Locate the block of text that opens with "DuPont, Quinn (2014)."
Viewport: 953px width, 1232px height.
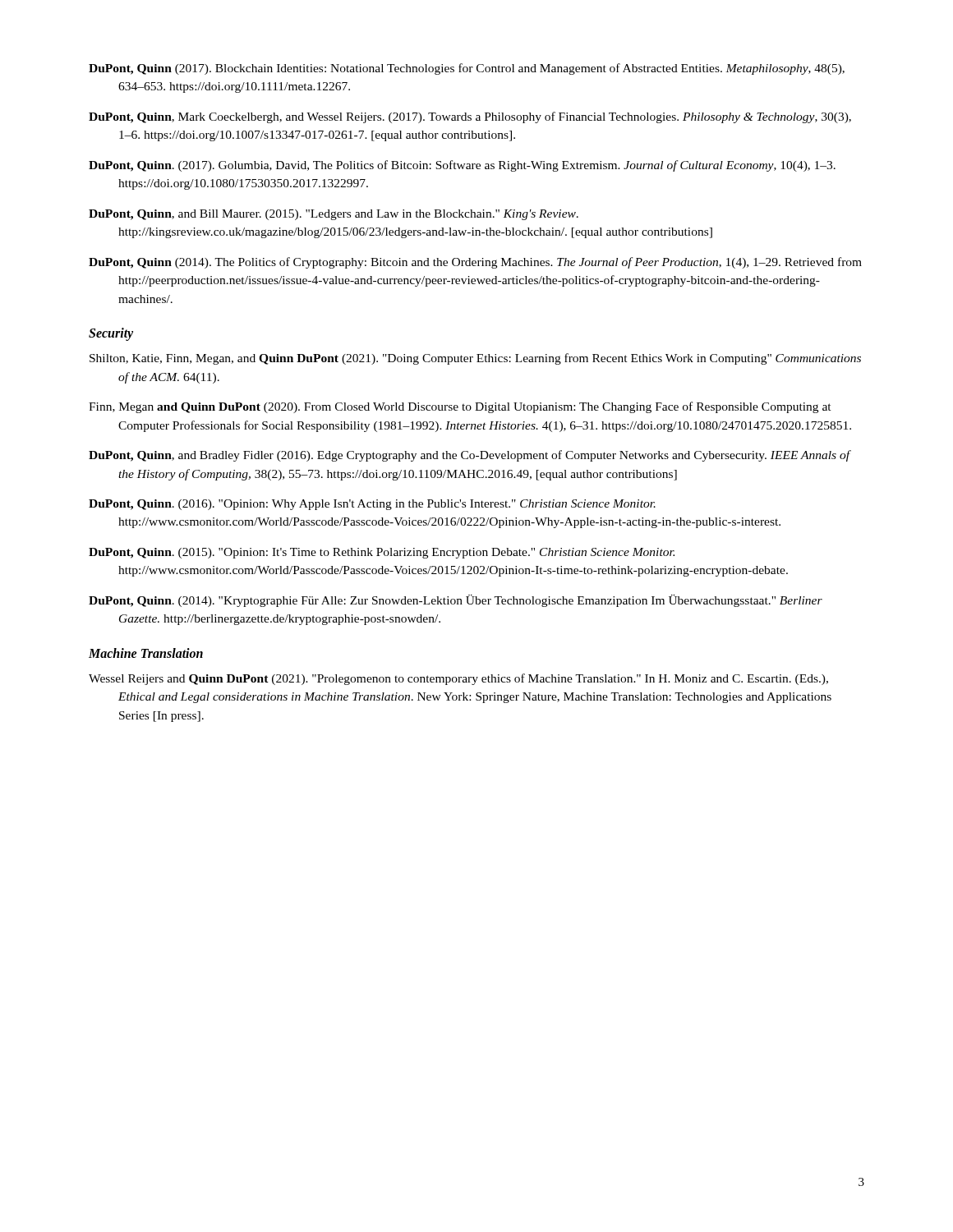pyautogui.click(x=475, y=280)
